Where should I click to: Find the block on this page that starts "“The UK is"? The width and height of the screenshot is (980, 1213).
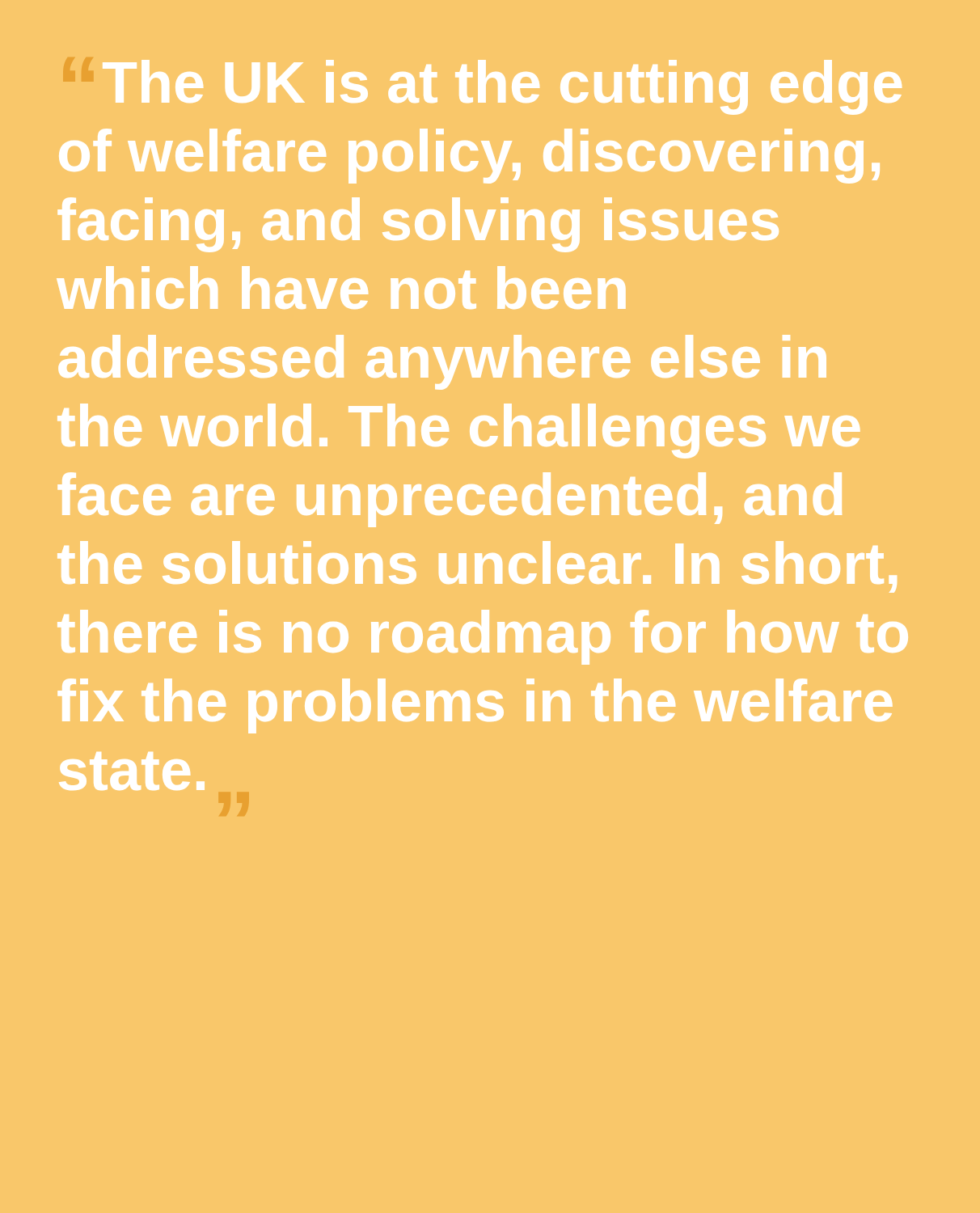coord(484,460)
